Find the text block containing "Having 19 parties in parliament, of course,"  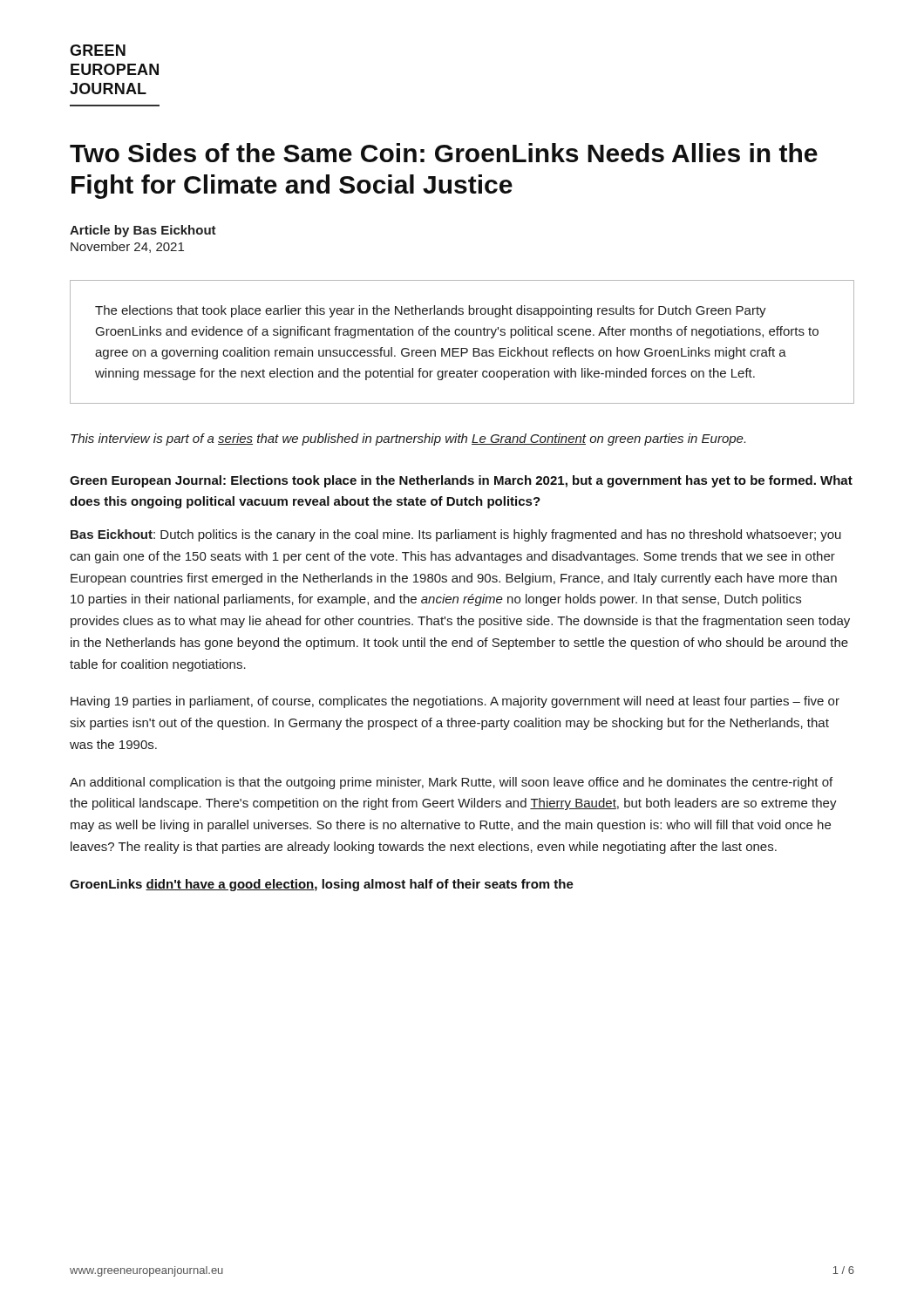point(455,722)
